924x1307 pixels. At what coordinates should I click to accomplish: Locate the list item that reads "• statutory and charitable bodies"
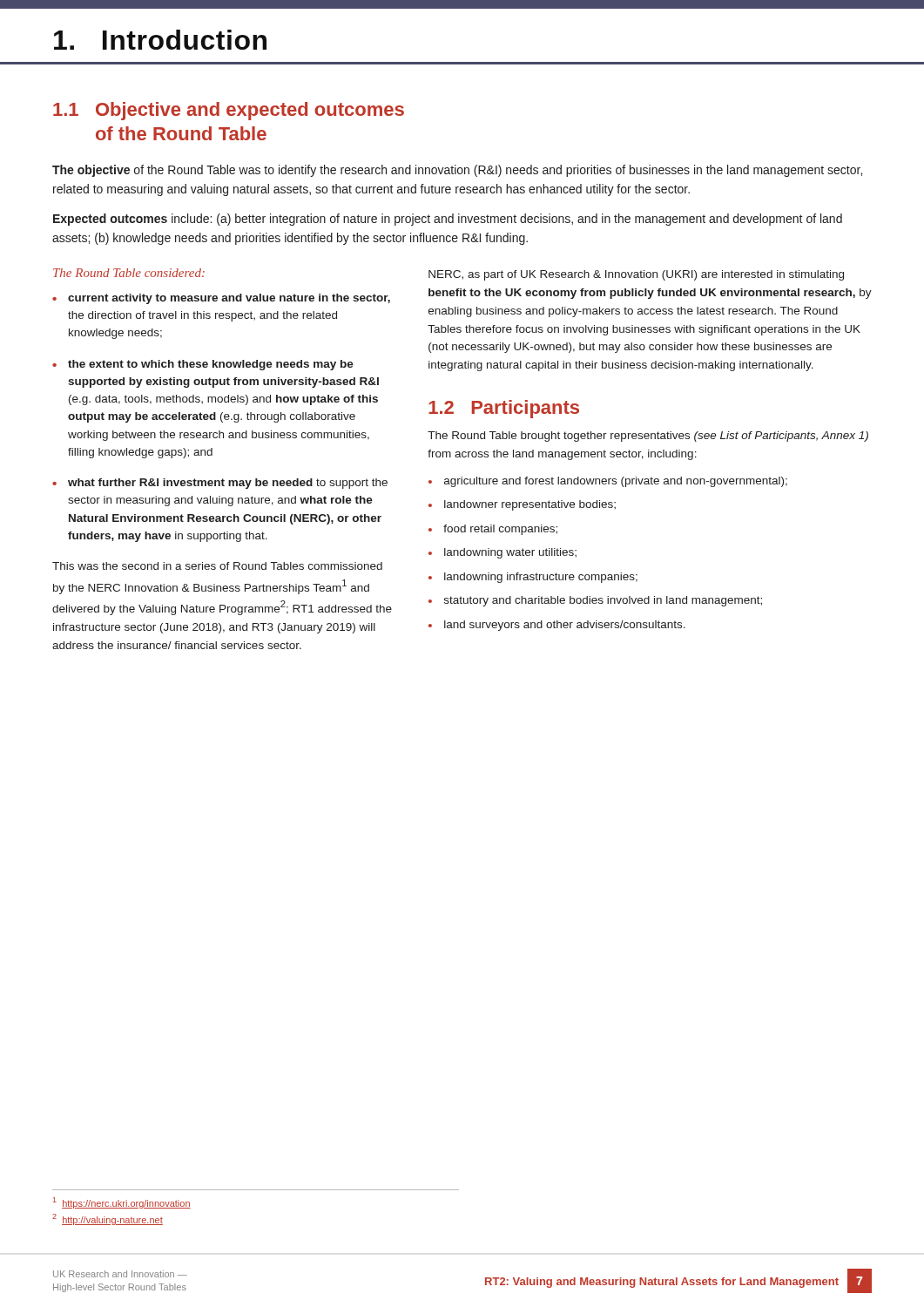click(x=595, y=601)
